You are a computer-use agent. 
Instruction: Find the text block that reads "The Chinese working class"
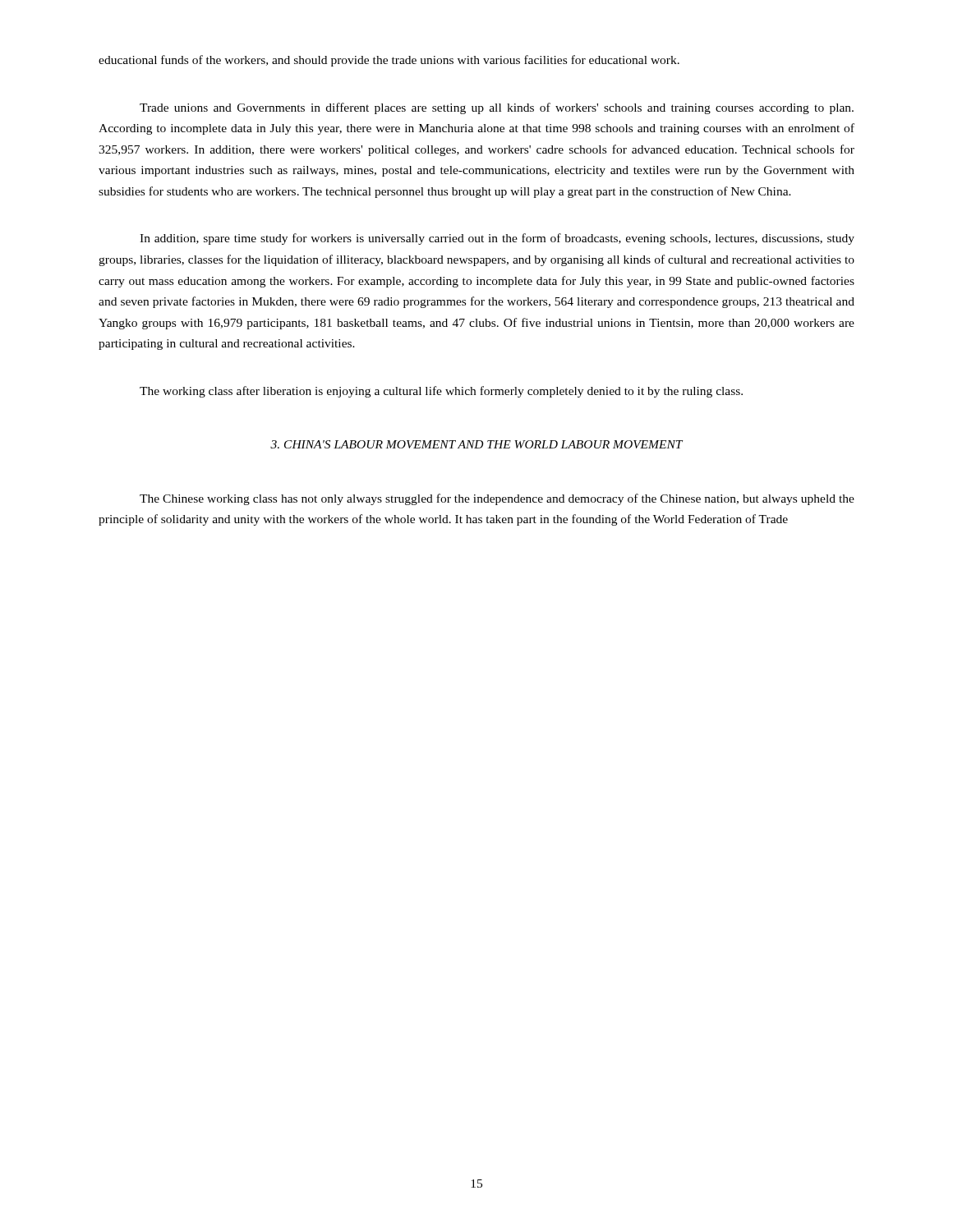point(476,509)
